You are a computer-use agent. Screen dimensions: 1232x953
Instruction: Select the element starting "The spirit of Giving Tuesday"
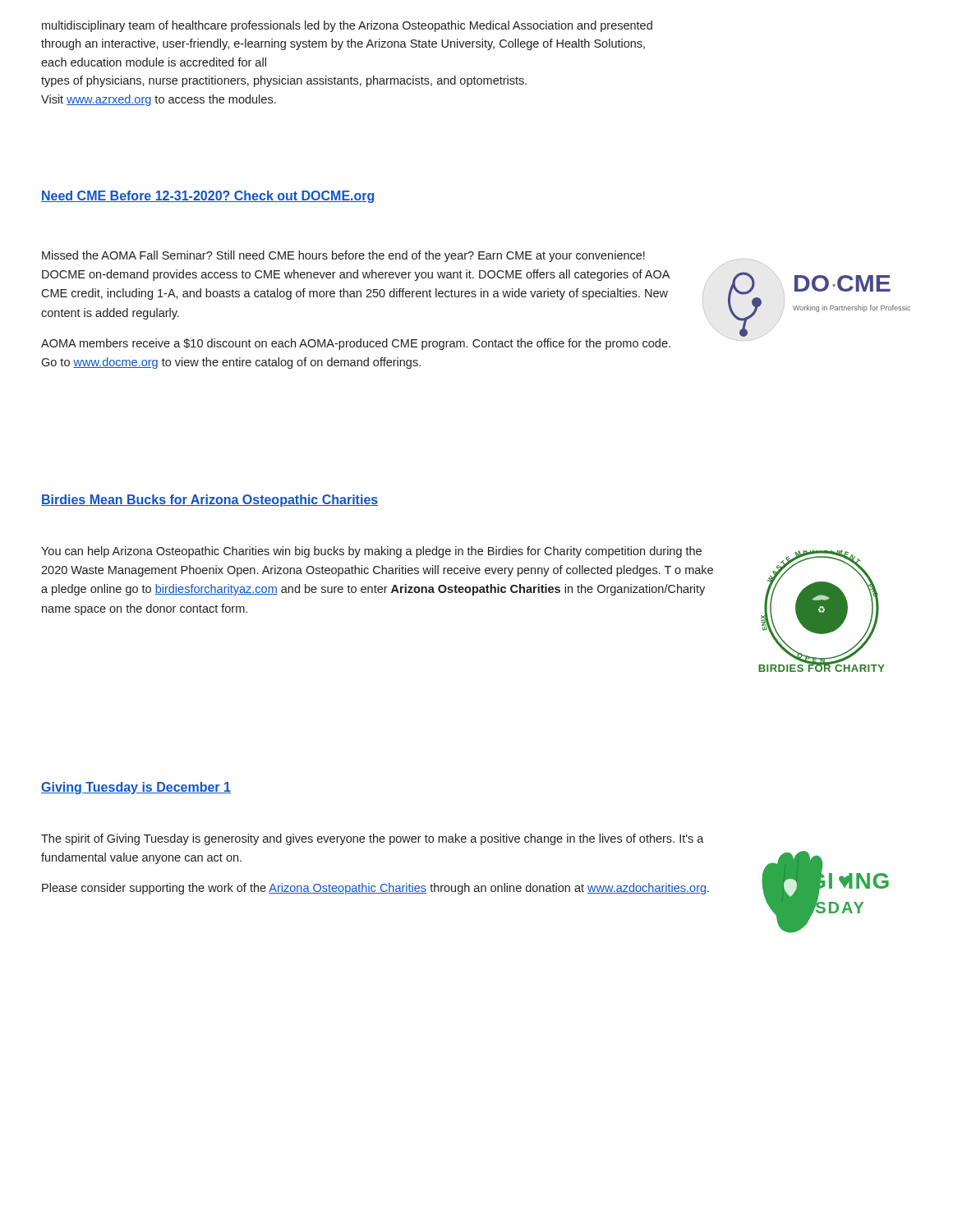(378, 849)
